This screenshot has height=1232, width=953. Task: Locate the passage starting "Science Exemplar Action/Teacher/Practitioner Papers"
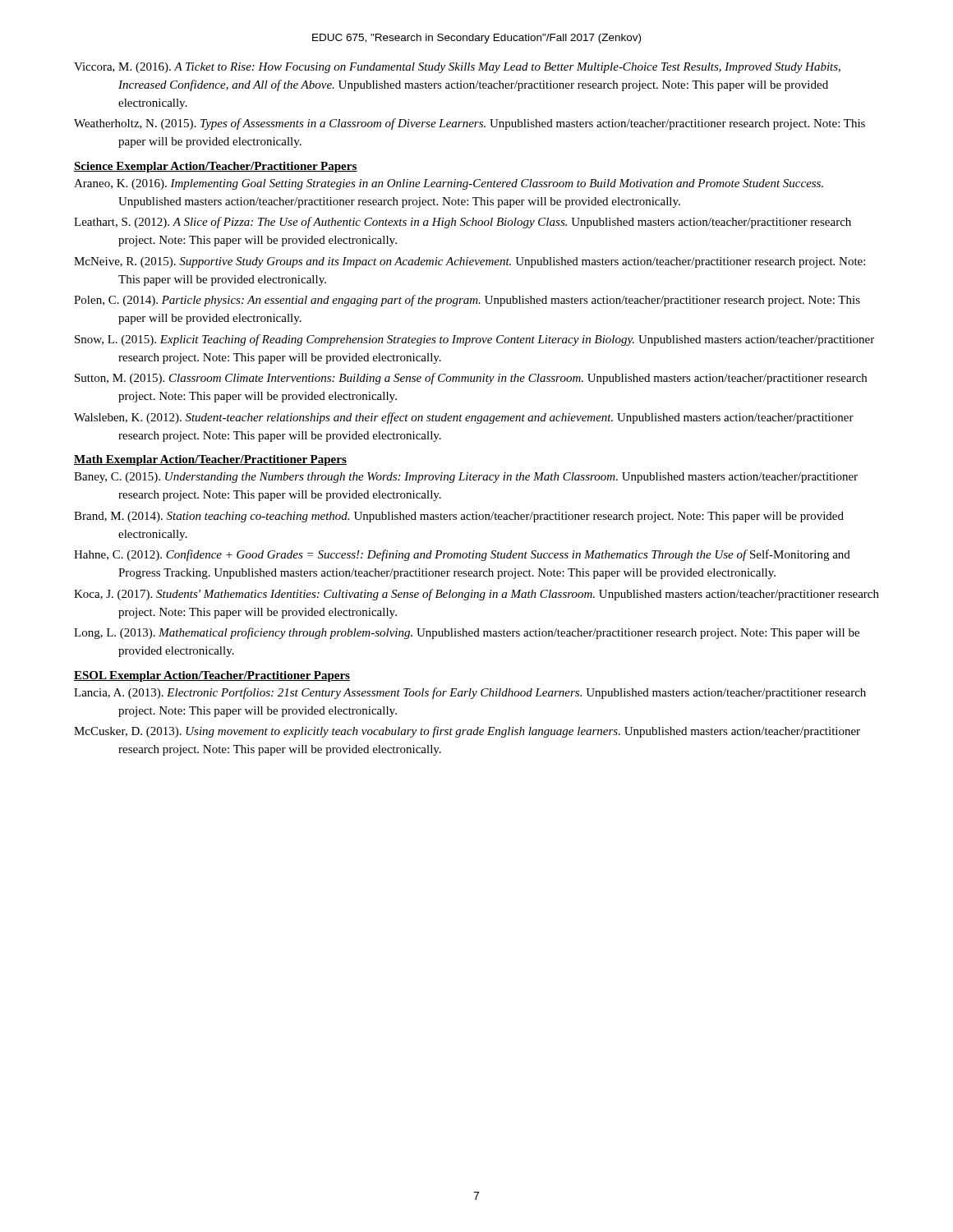tap(215, 166)
